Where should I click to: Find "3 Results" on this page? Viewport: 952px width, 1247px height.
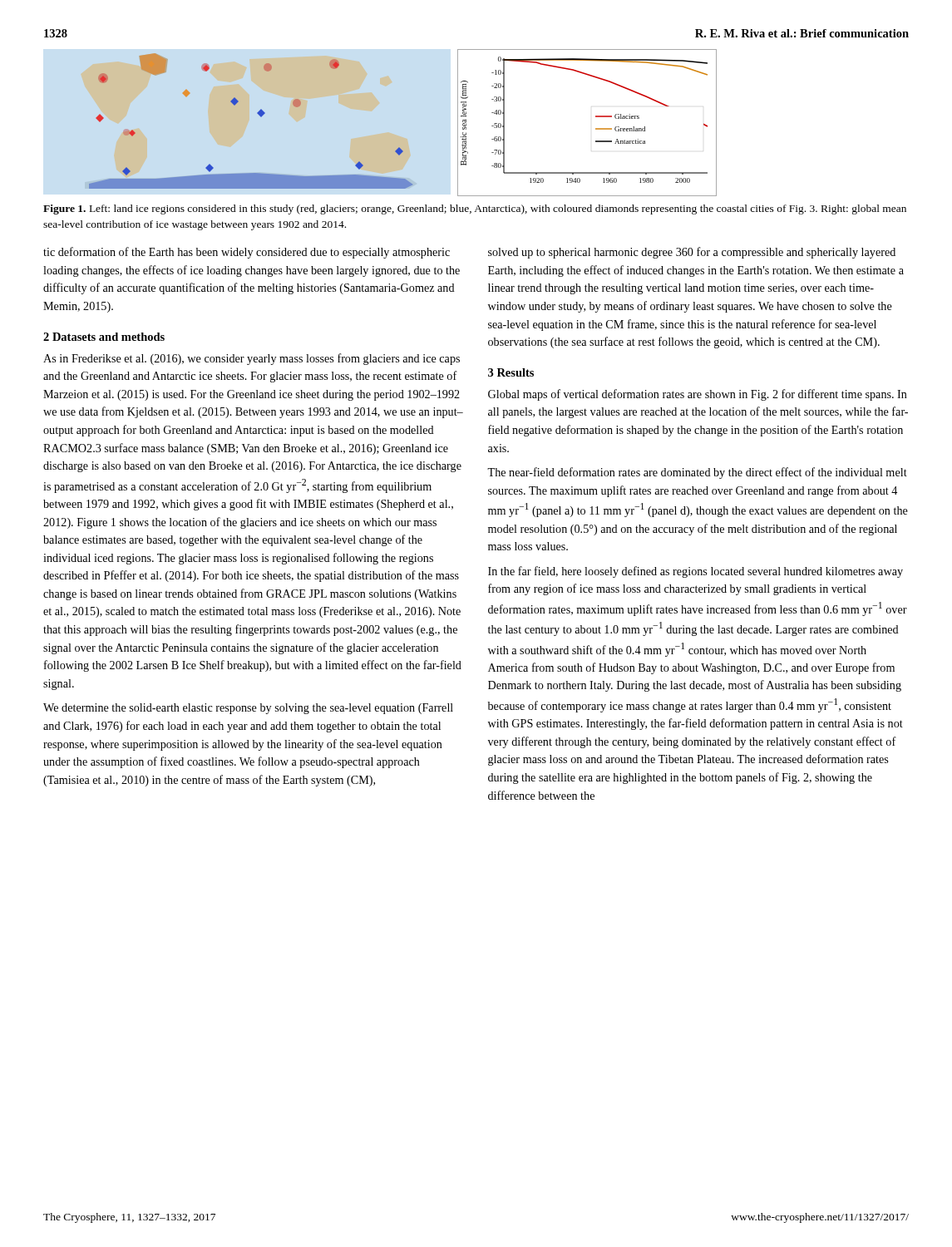tap(511, 372)
